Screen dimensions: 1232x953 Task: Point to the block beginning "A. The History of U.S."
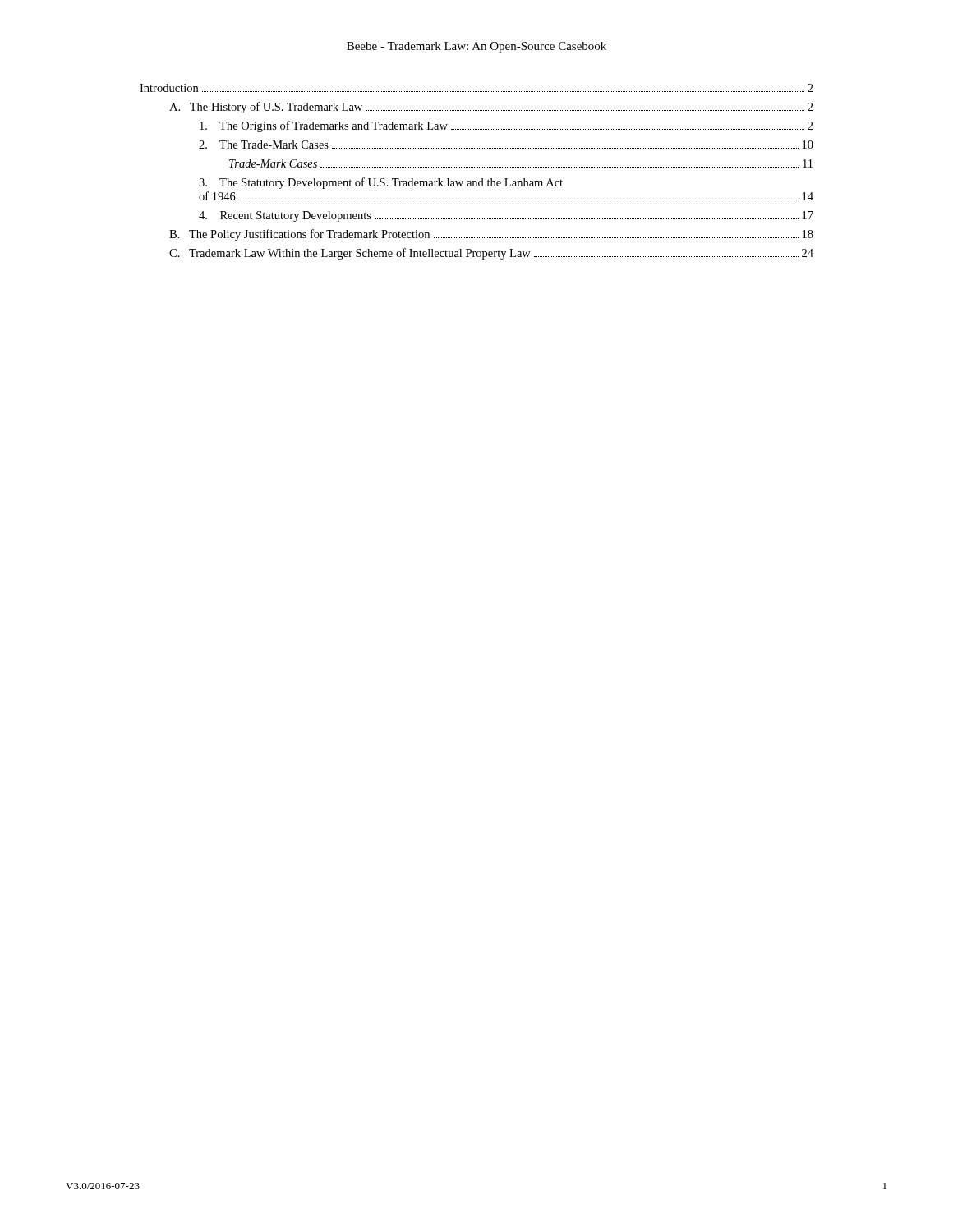tap(491, 107)
